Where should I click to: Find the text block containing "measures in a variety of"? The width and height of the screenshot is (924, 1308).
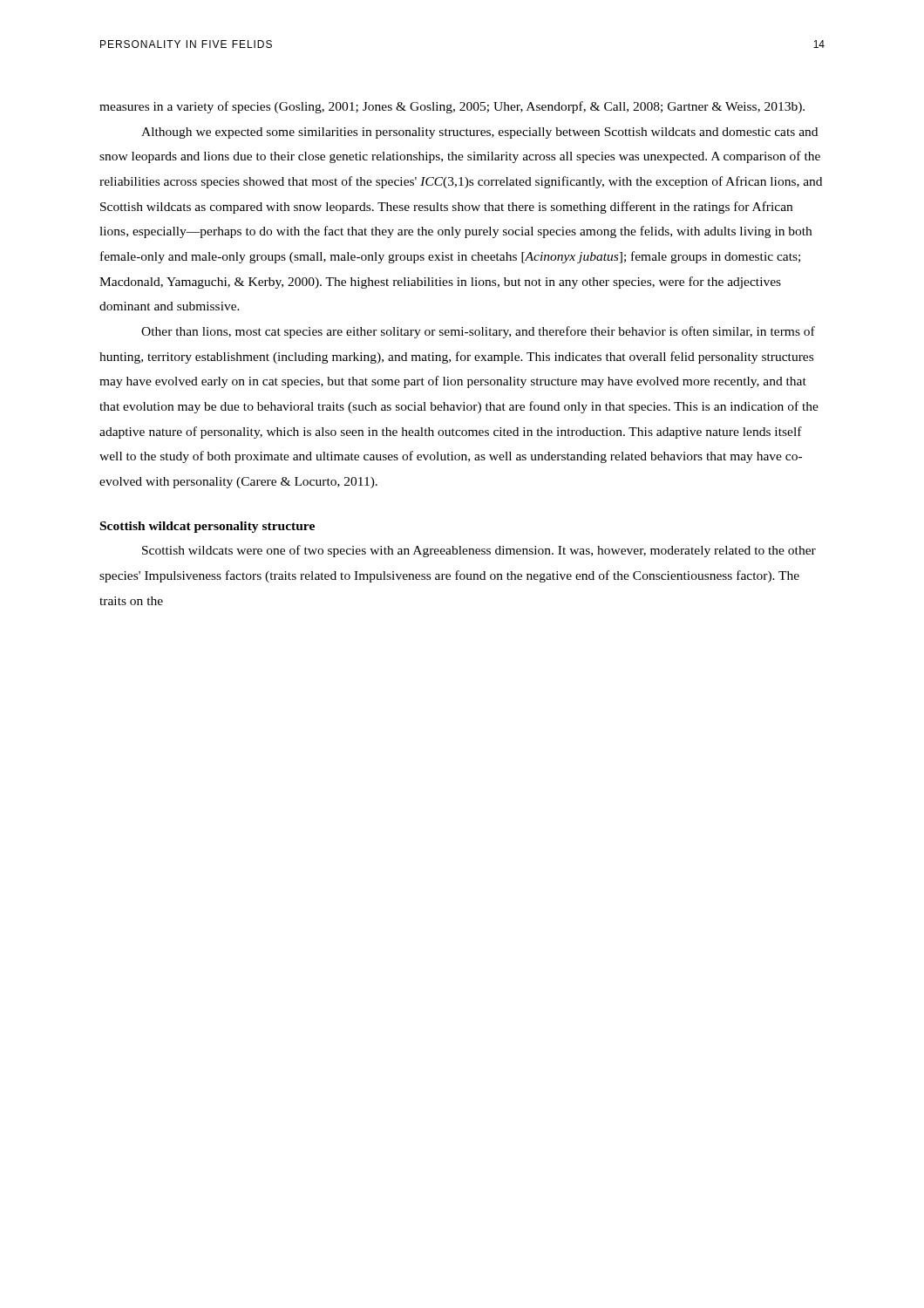pos(452,106)
